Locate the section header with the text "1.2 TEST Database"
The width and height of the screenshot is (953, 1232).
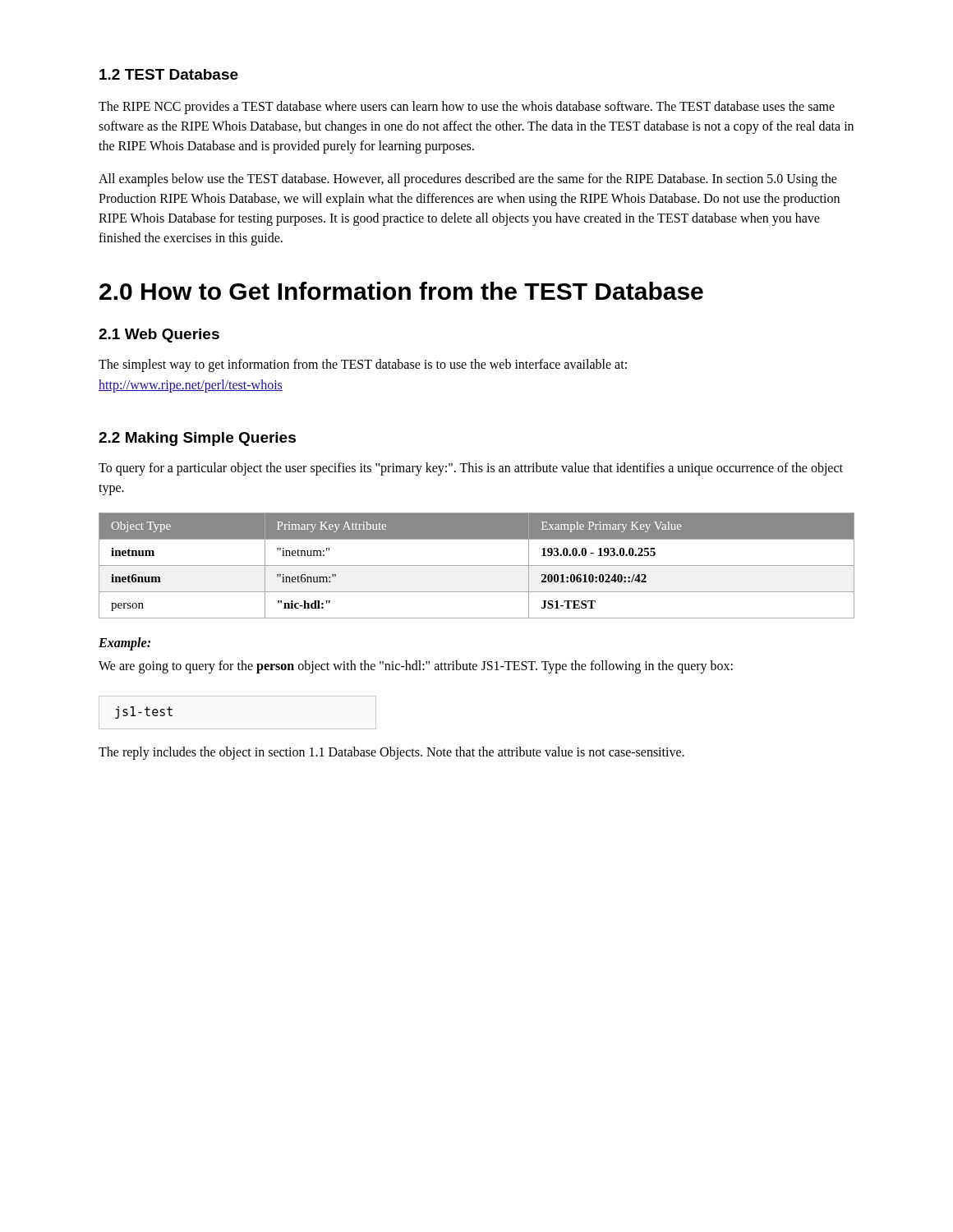pyautogui.click(x=169, y=74)
